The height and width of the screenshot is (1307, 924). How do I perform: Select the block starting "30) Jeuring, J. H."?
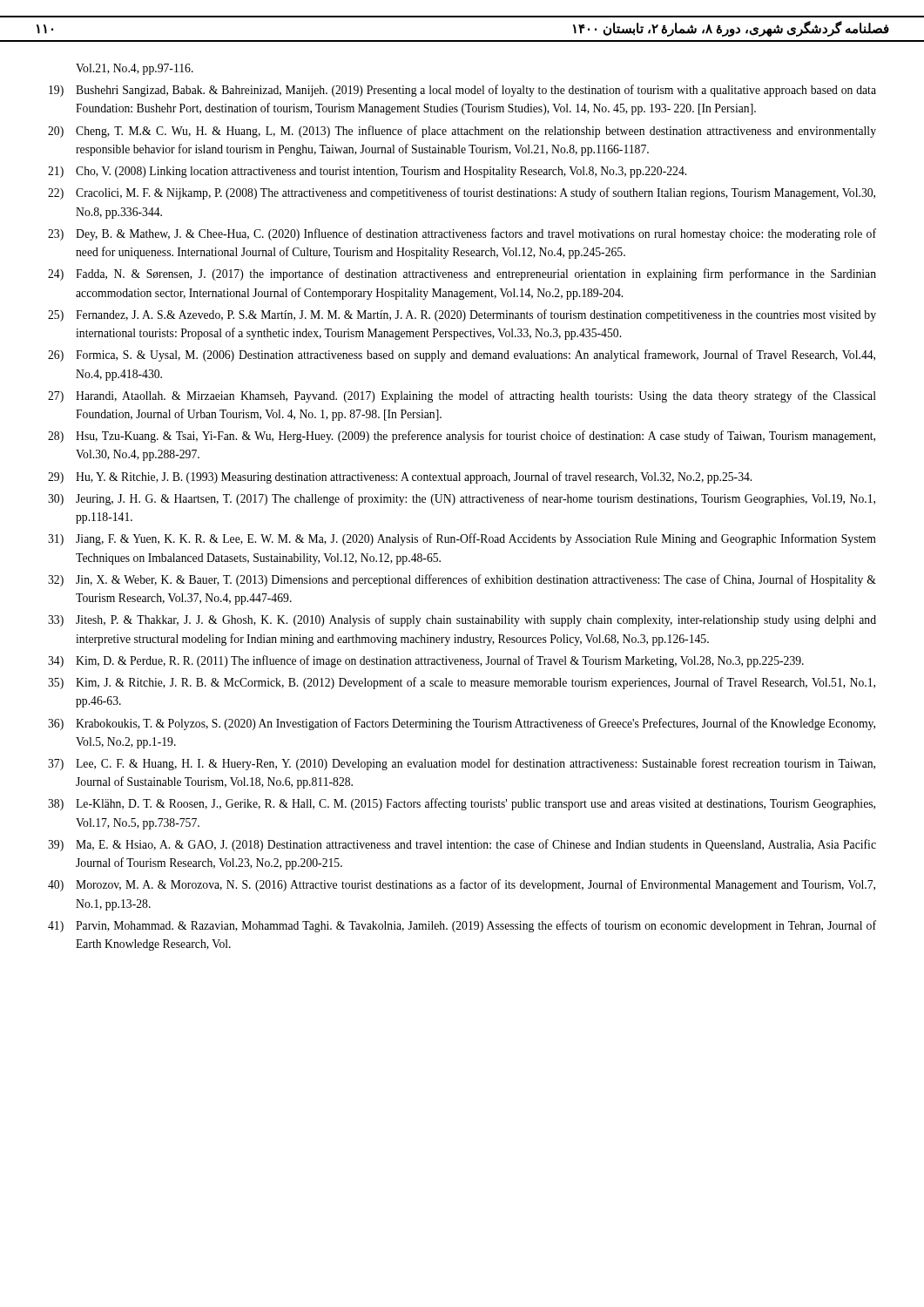pyautogui.click(x=462, y=508)
